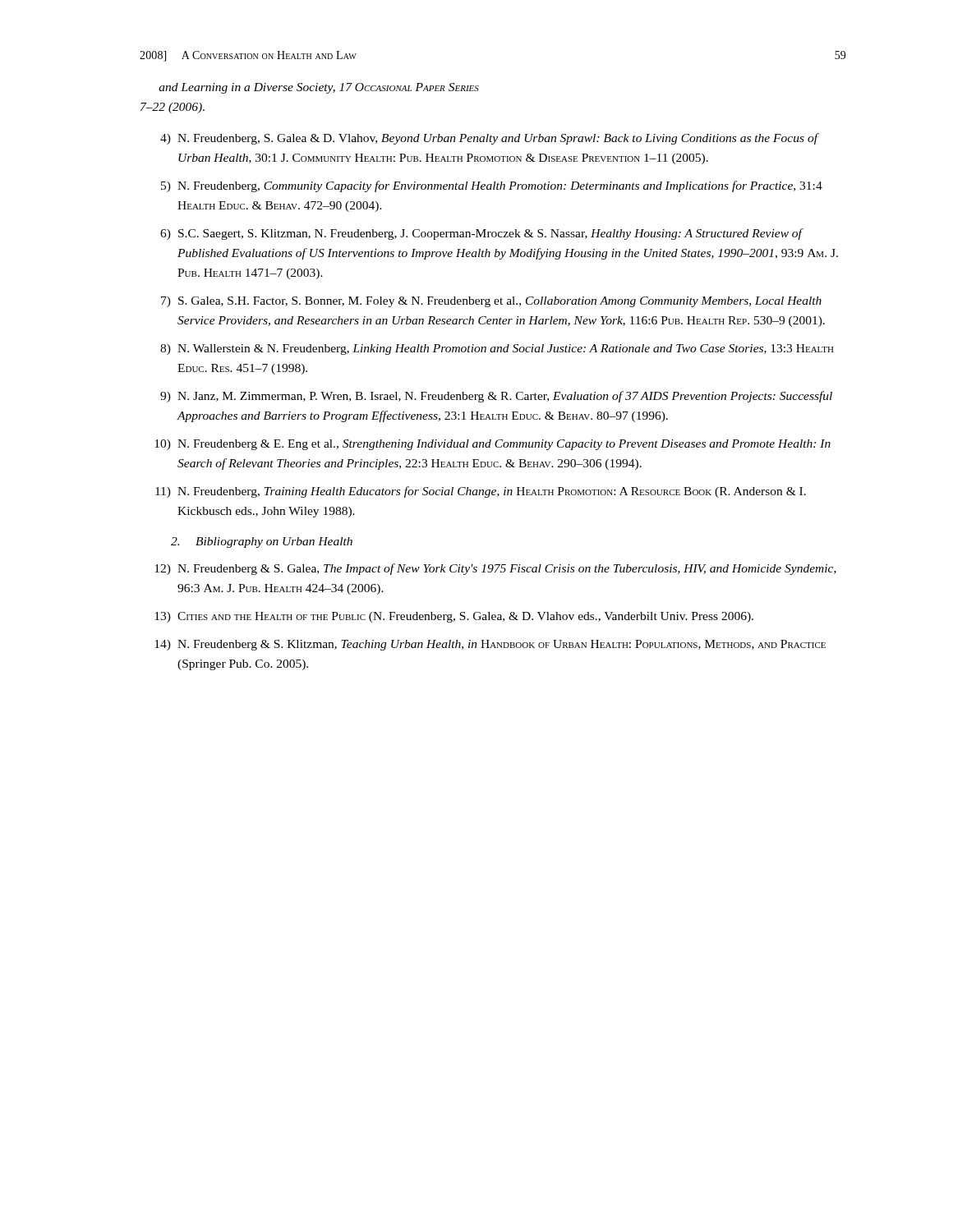Locate the list item that reads "11) N. Freudenberg, Training"
The height and width of the screenshot is (1232, 953).
[x=493, y=501]
